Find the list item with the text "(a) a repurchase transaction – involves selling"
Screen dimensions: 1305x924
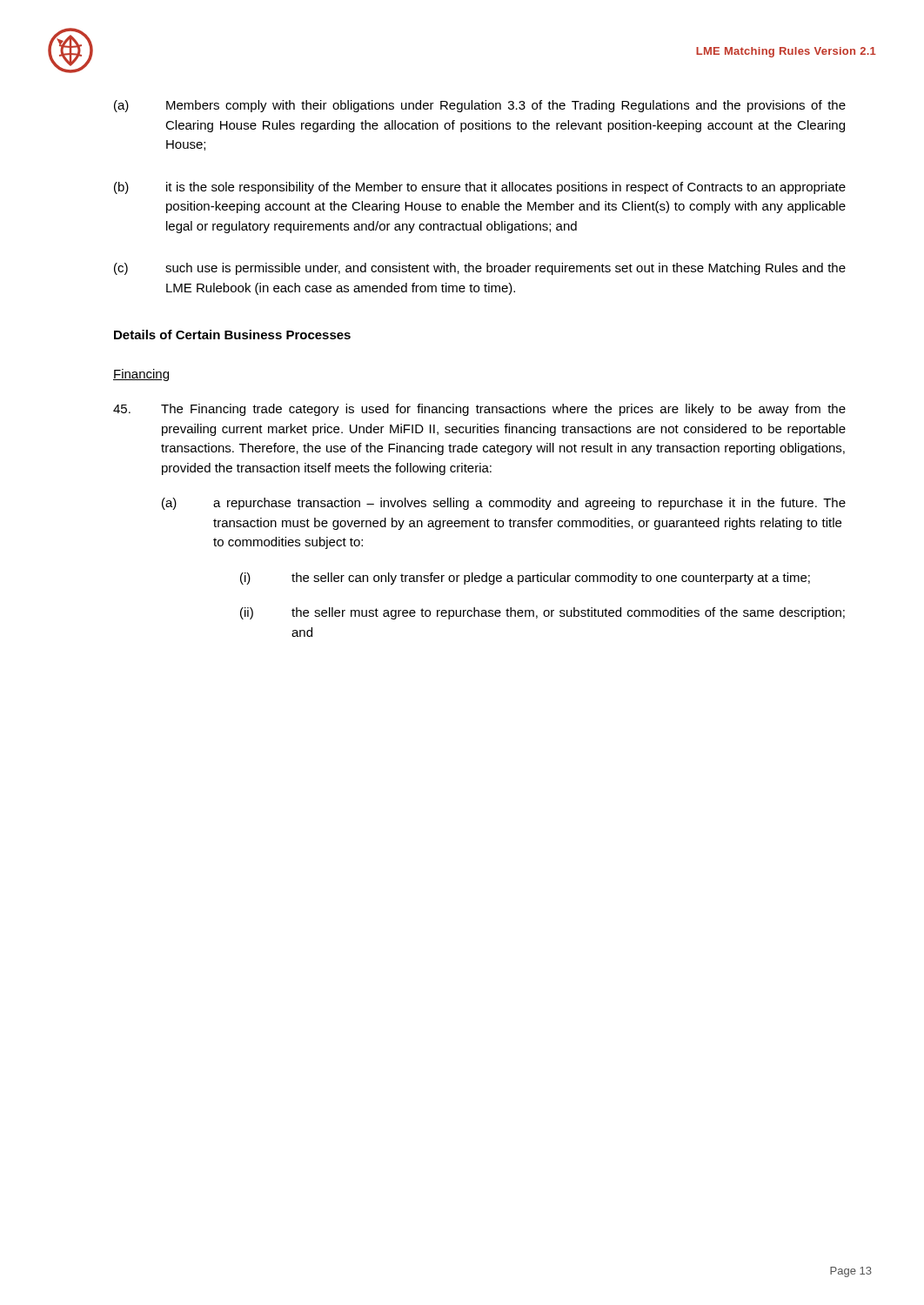tap(503, 569)
